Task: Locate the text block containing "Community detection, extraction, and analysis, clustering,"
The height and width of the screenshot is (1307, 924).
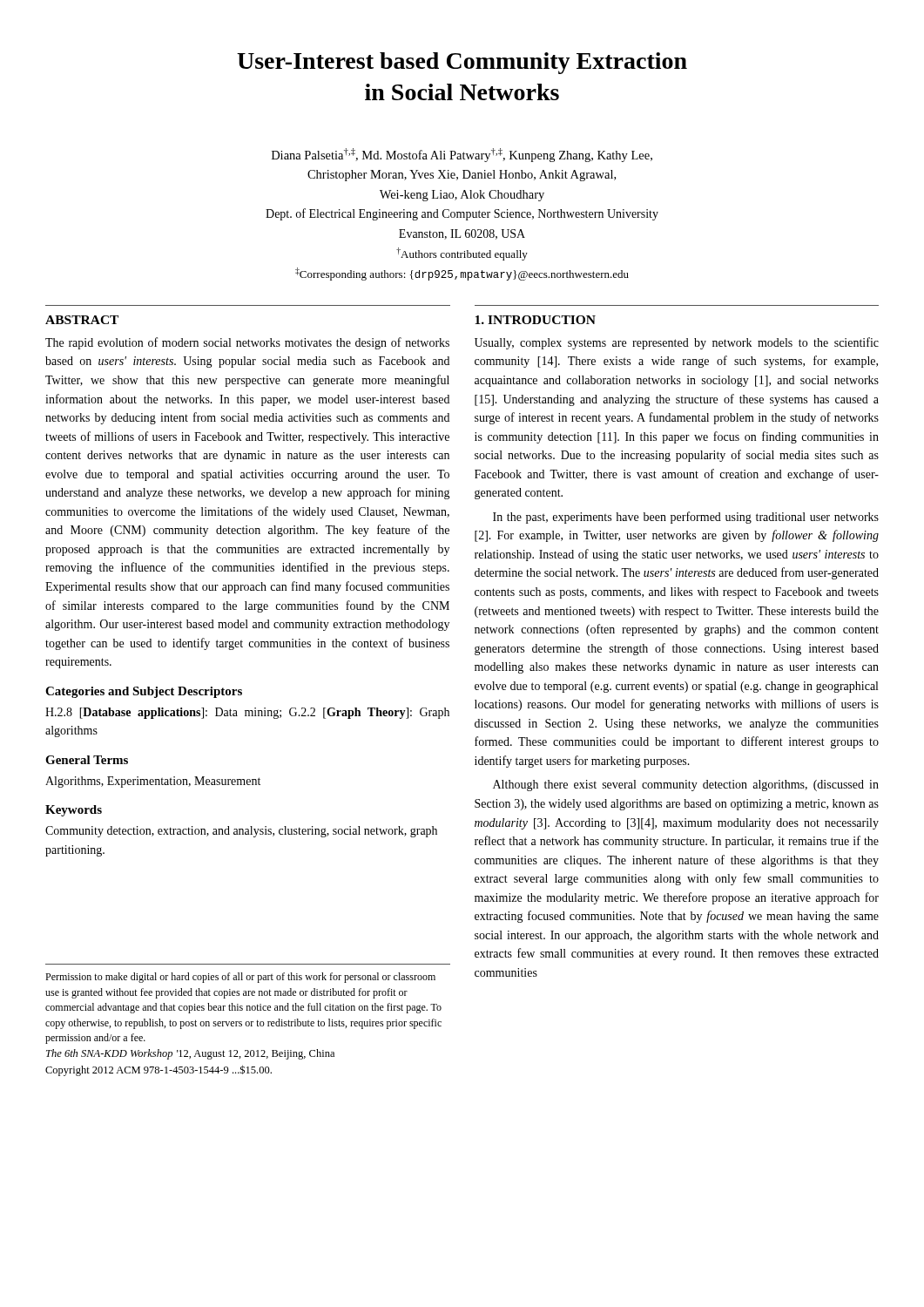Action: tap(241, 841)
